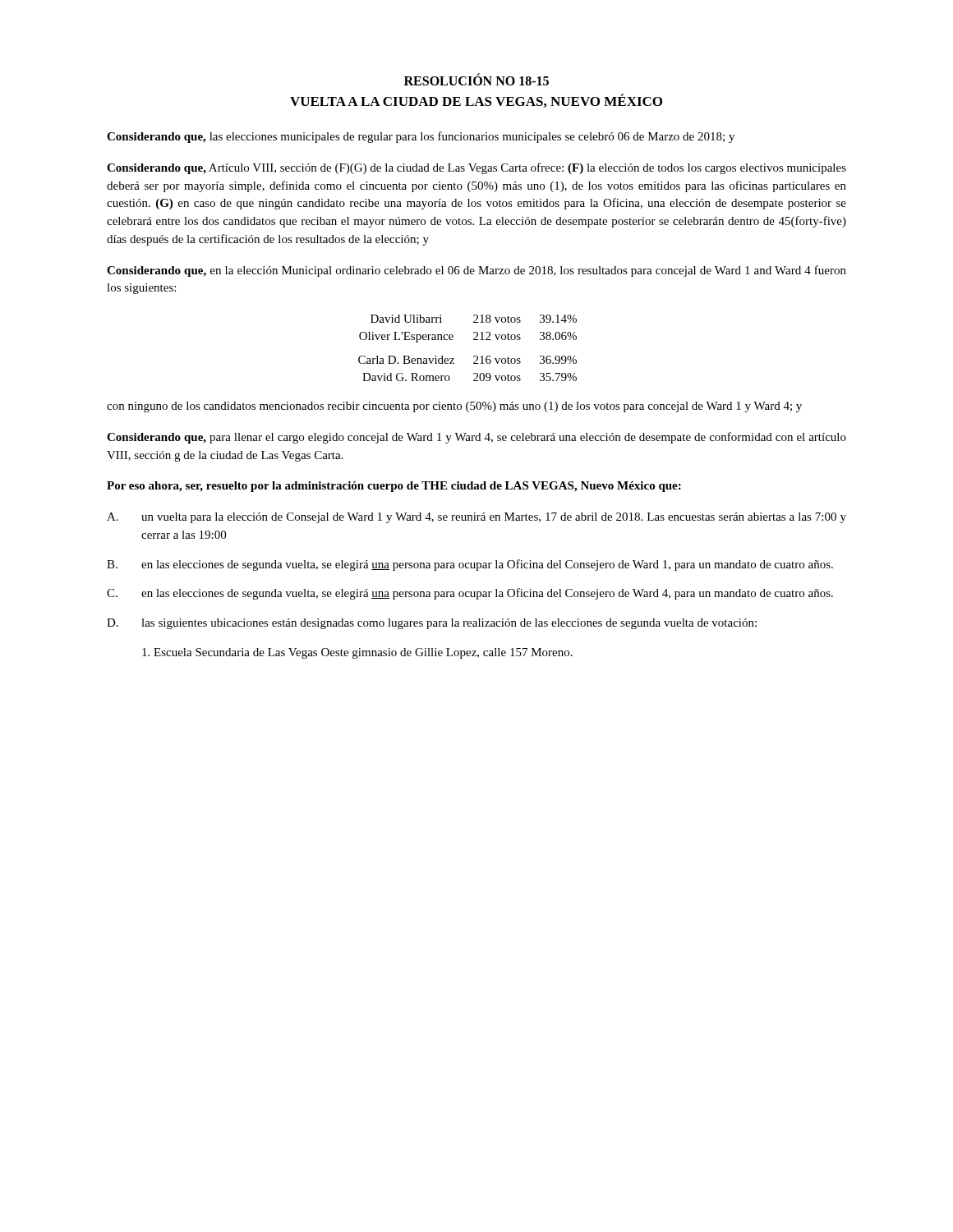Point to the element starting "B. en las elecciones de"
This screenshot has width=953, height=1232.
pyautogui.click(x=476, y=565)
